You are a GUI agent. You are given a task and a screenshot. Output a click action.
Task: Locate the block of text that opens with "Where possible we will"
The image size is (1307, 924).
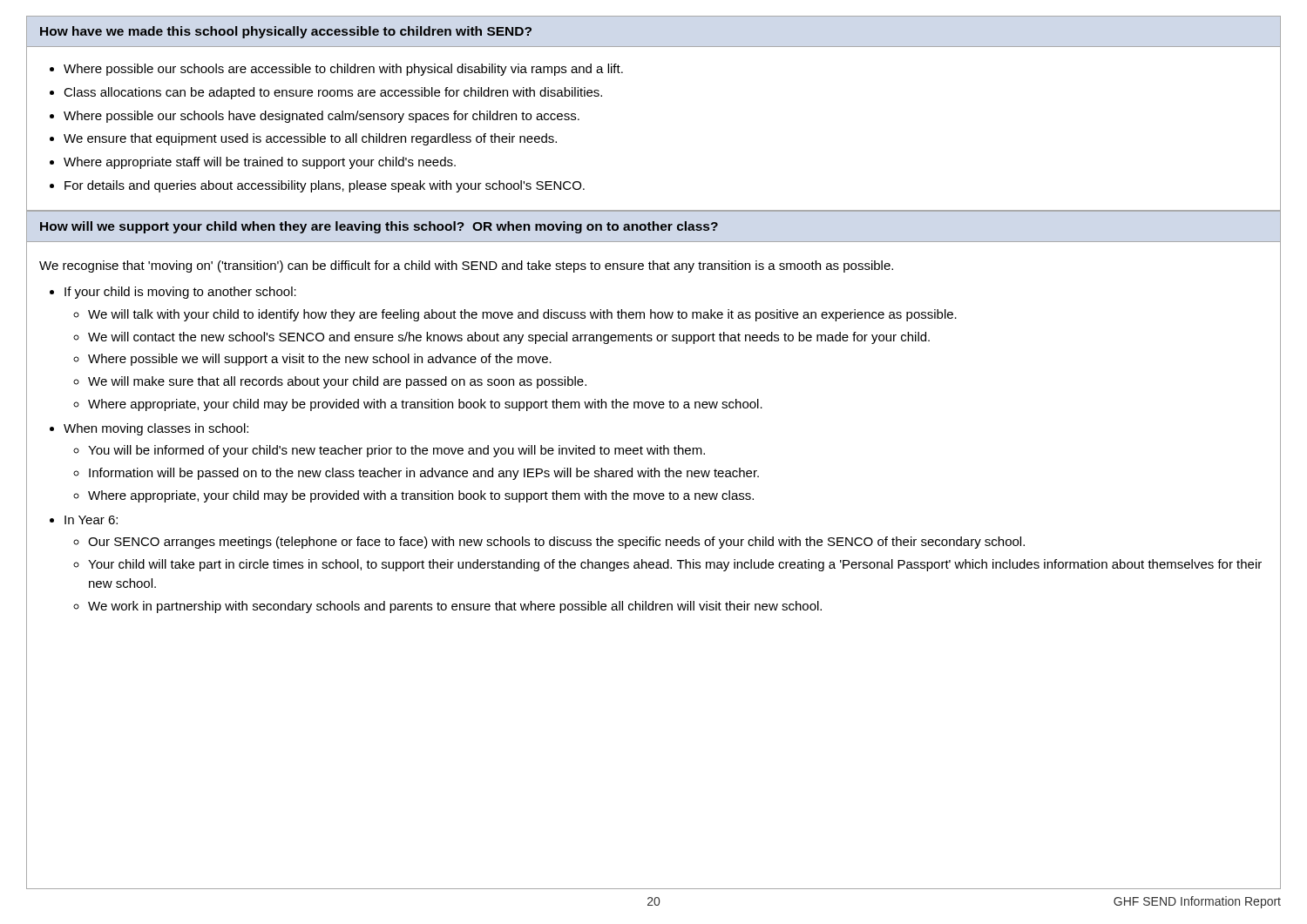tap(320, 359)
